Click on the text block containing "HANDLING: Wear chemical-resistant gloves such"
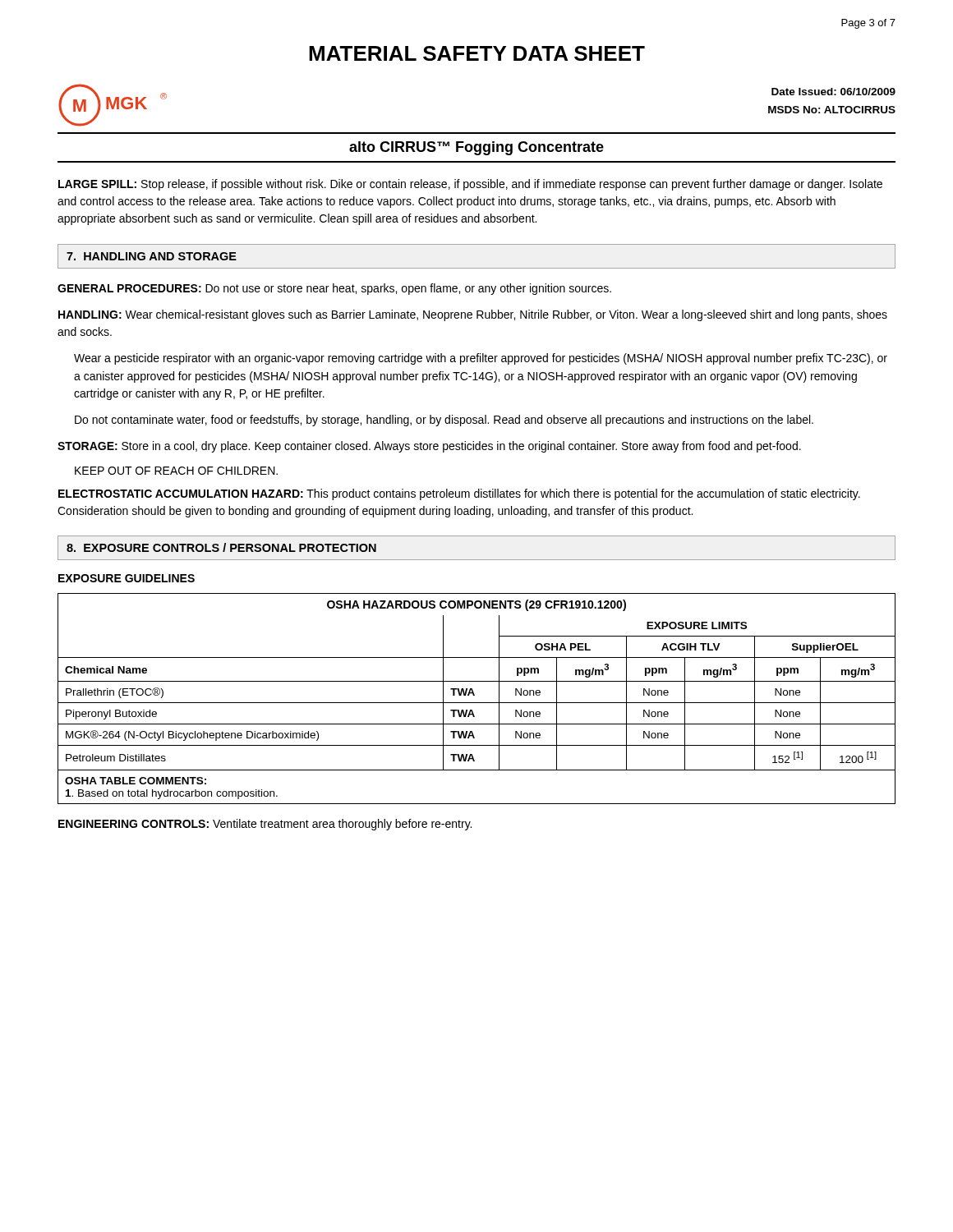The width and height of the screenshot is (953, 1232). click(472, 323)
